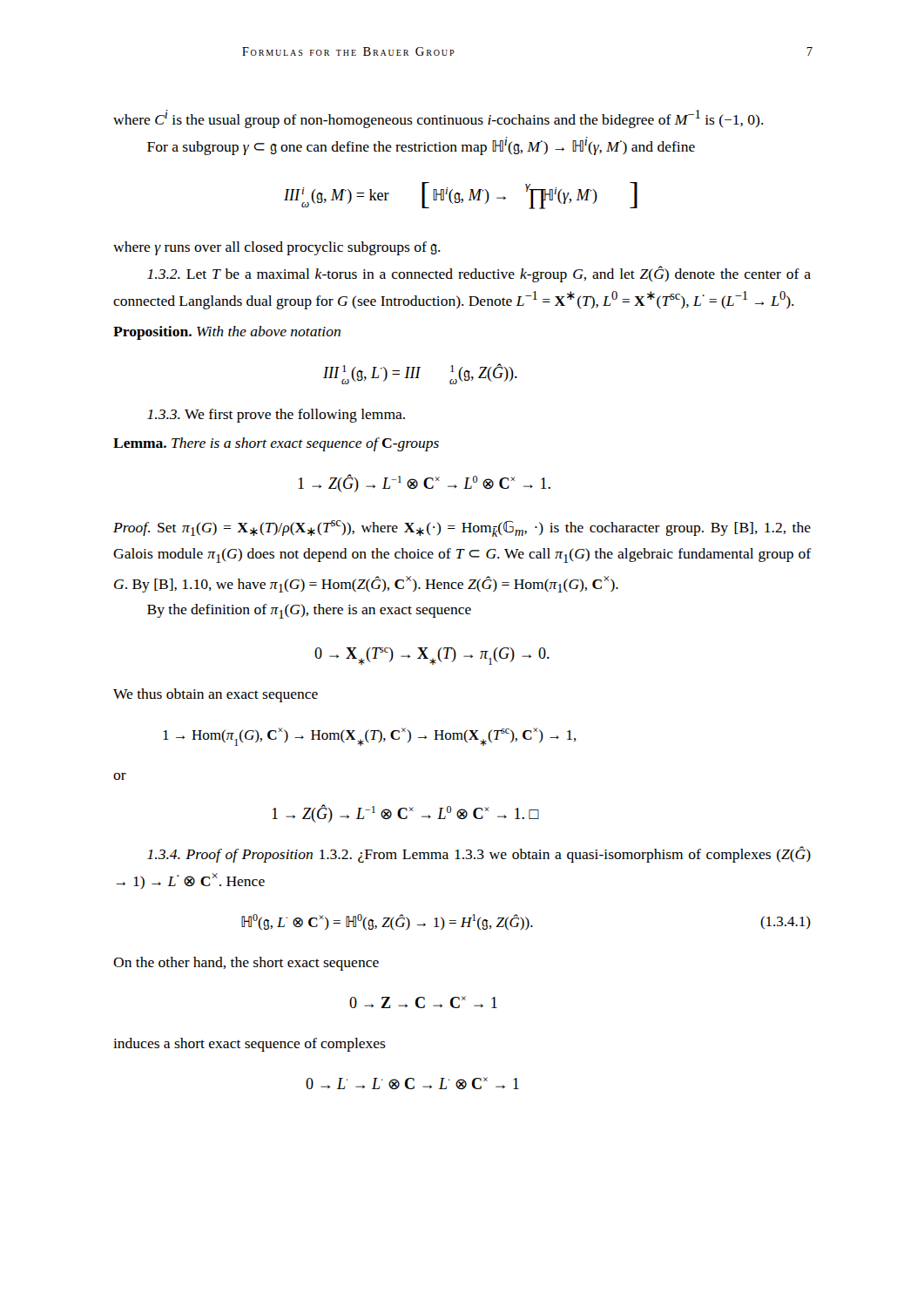Screen dimensions: 1307x924
Task: Find the text that says "3.3. We first prove the following lemma."
Action: (x=276, y=416)
